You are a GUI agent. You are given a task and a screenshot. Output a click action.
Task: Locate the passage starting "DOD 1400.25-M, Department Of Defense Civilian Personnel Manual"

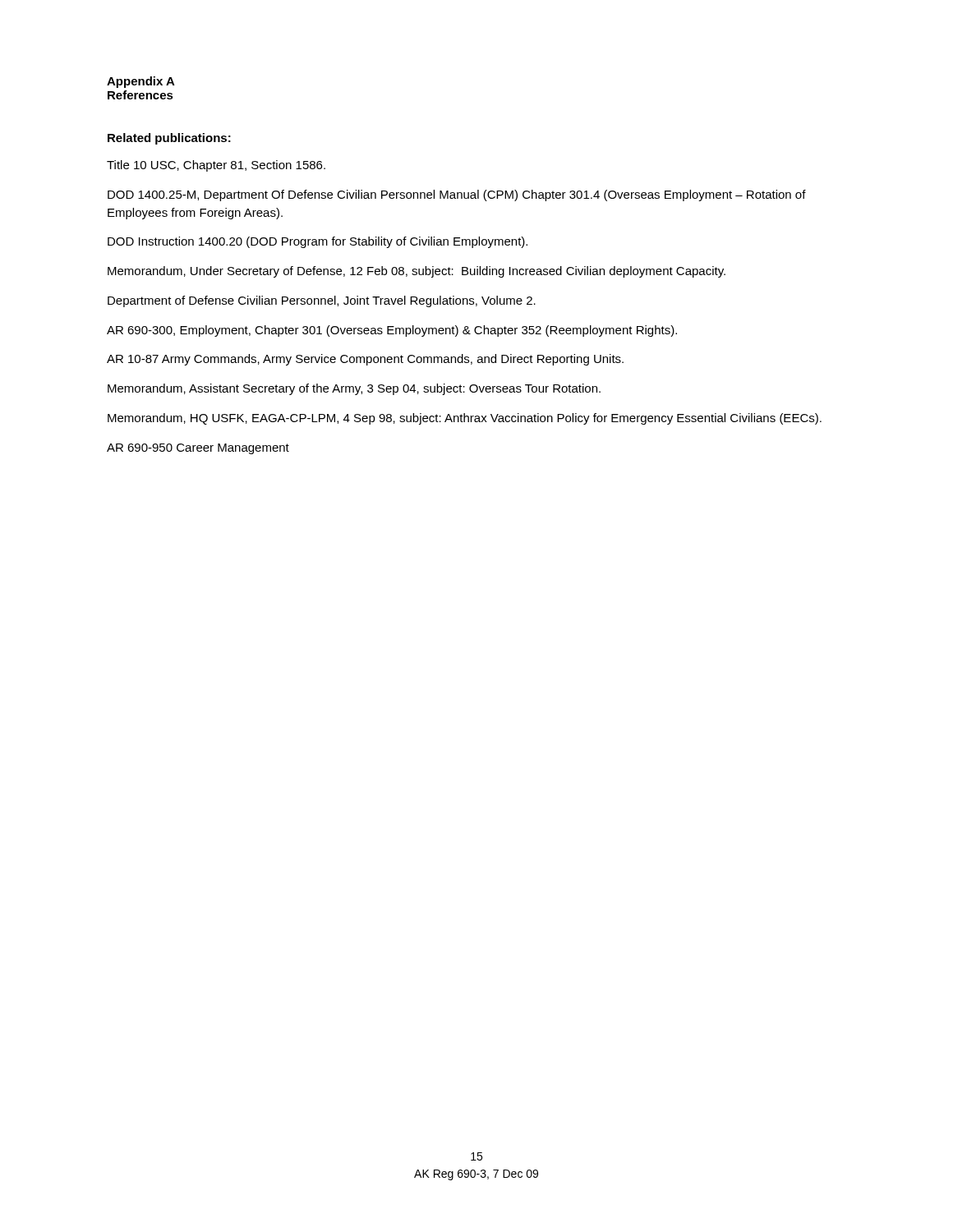pos(456,203)
